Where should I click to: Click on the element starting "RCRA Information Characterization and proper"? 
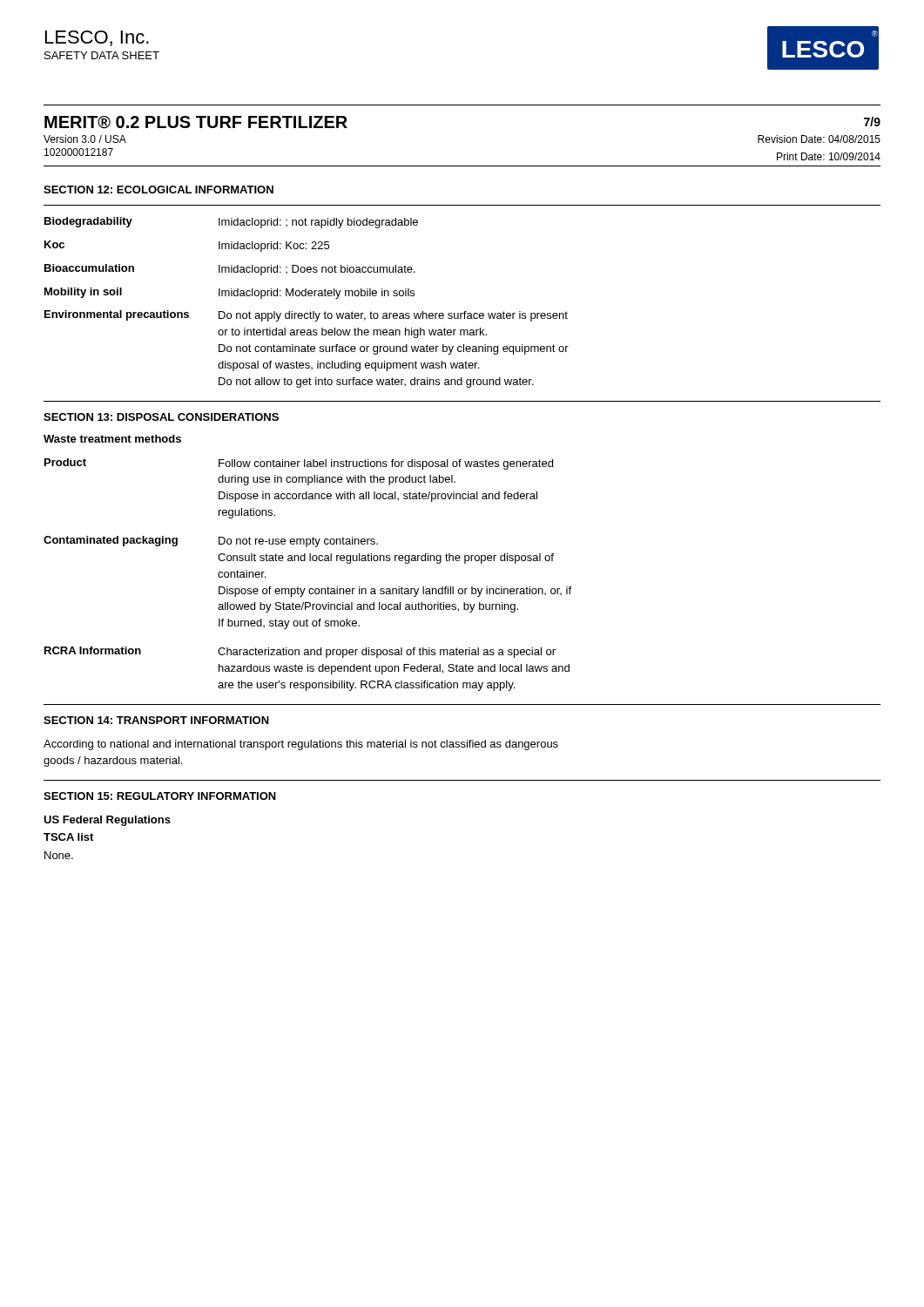coord(462,669)
